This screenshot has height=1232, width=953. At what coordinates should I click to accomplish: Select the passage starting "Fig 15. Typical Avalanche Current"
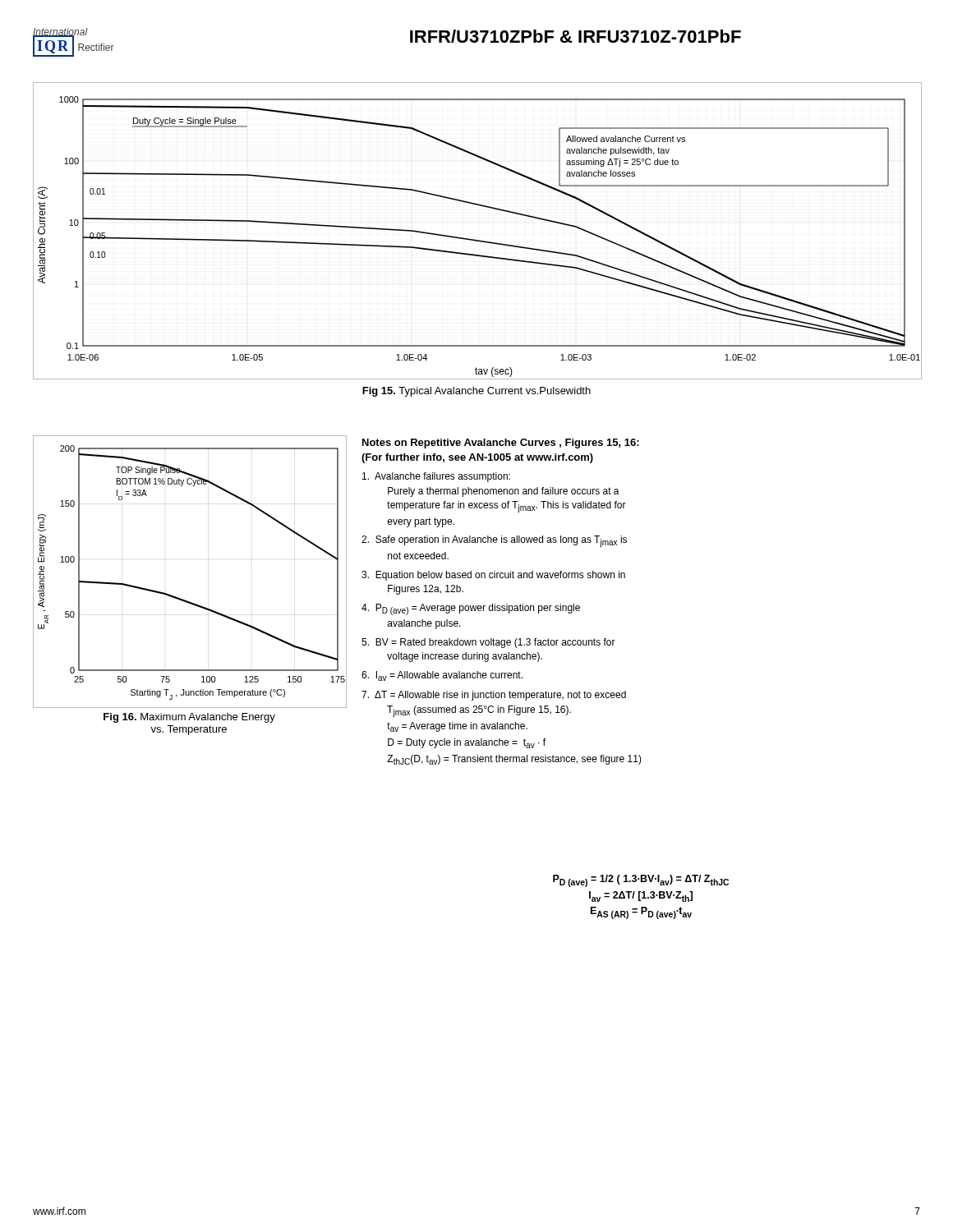[x=476, y=391]
